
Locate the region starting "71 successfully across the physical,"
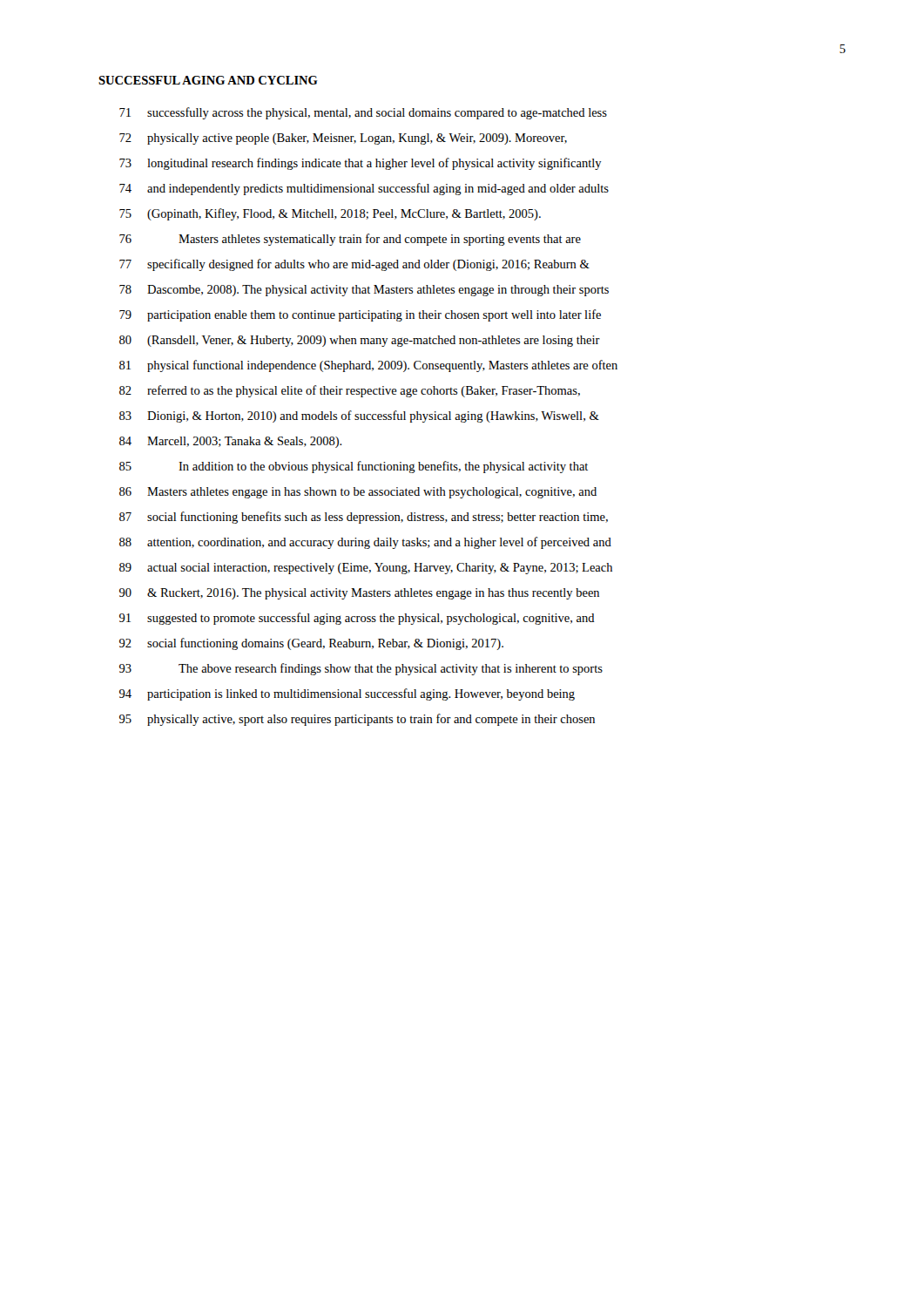pos(472,416)
